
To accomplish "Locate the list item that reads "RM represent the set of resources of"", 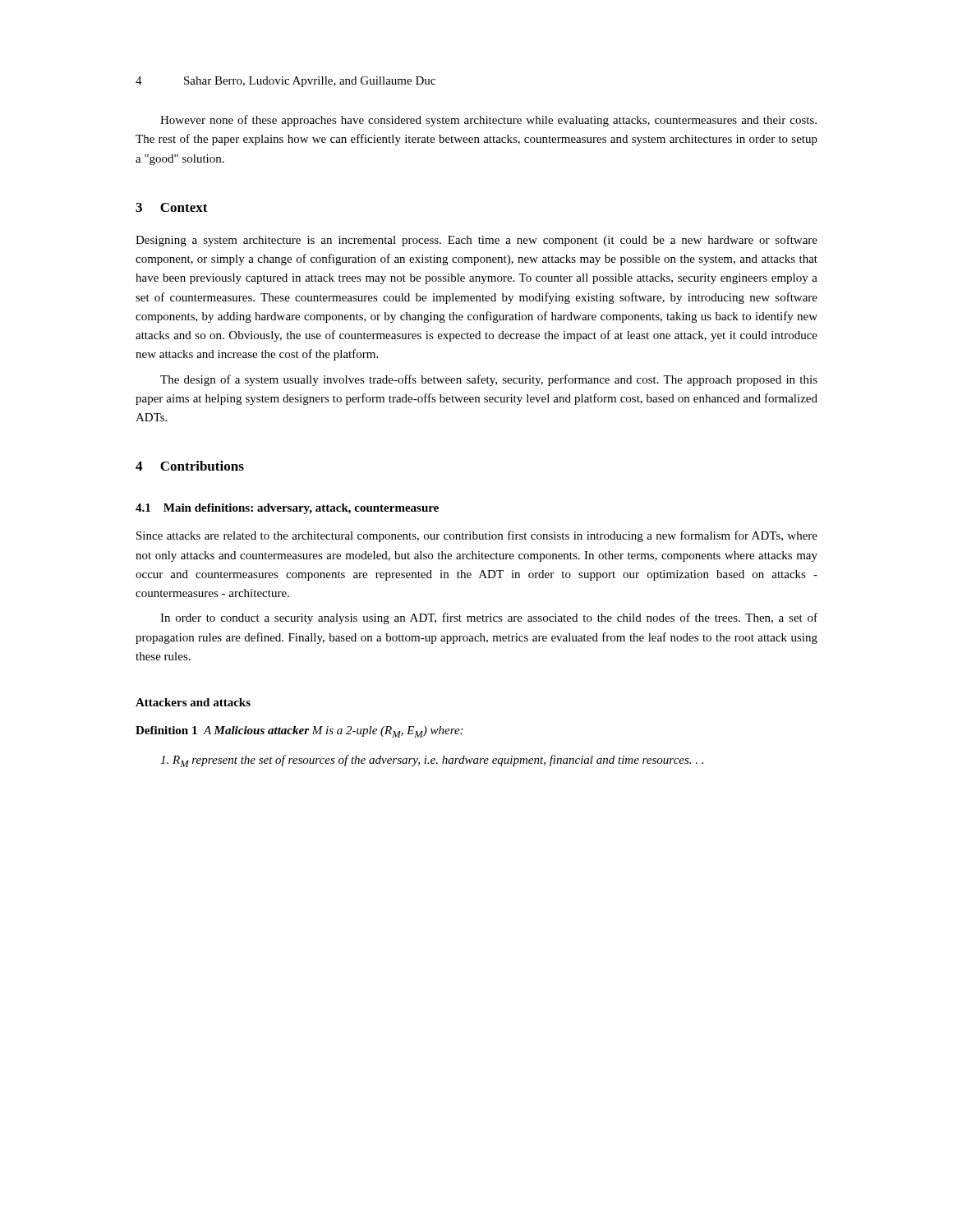I will pos(432,762).
